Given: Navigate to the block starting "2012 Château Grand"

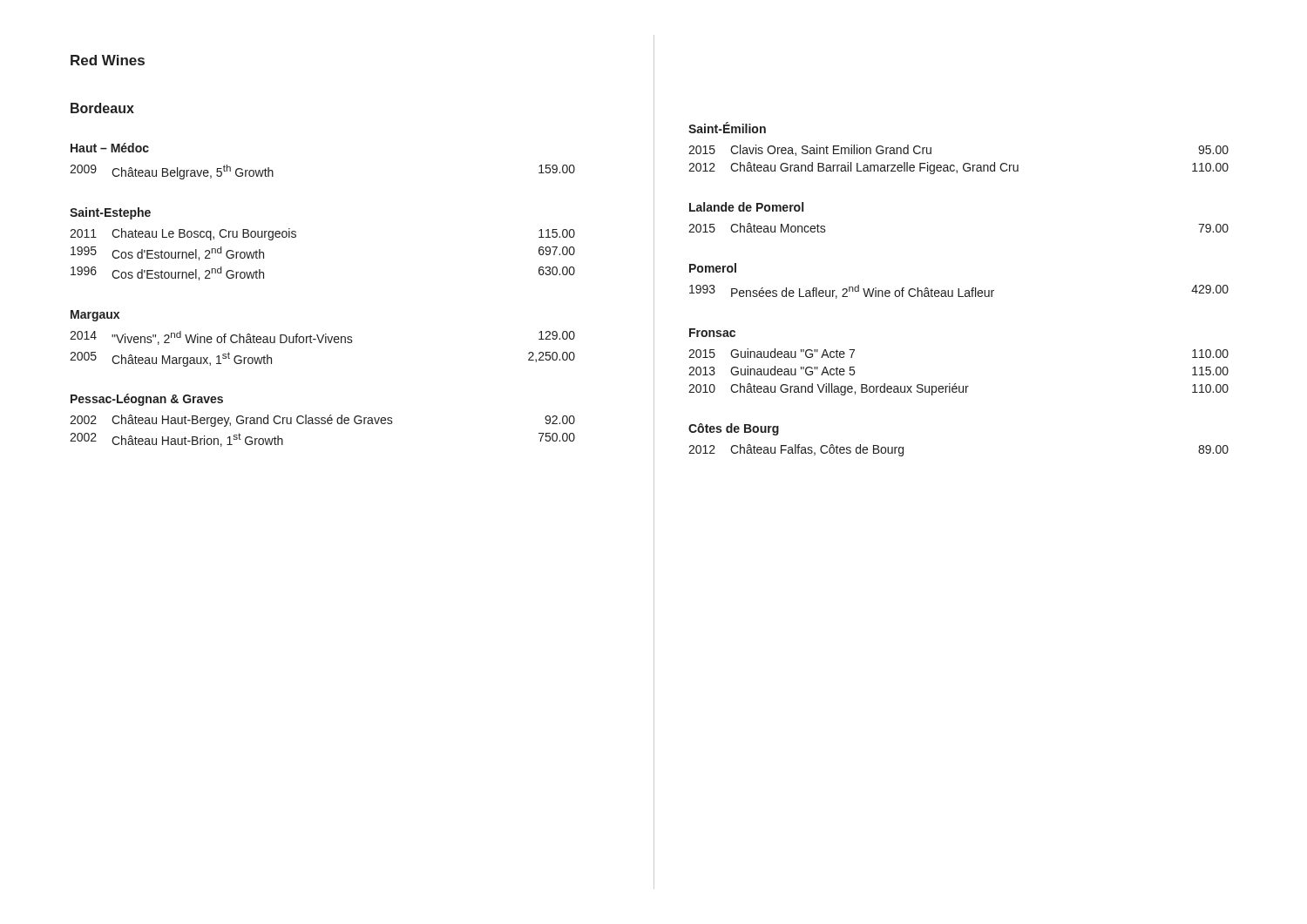Looking at the screenshot, I should tap(958, 167).
